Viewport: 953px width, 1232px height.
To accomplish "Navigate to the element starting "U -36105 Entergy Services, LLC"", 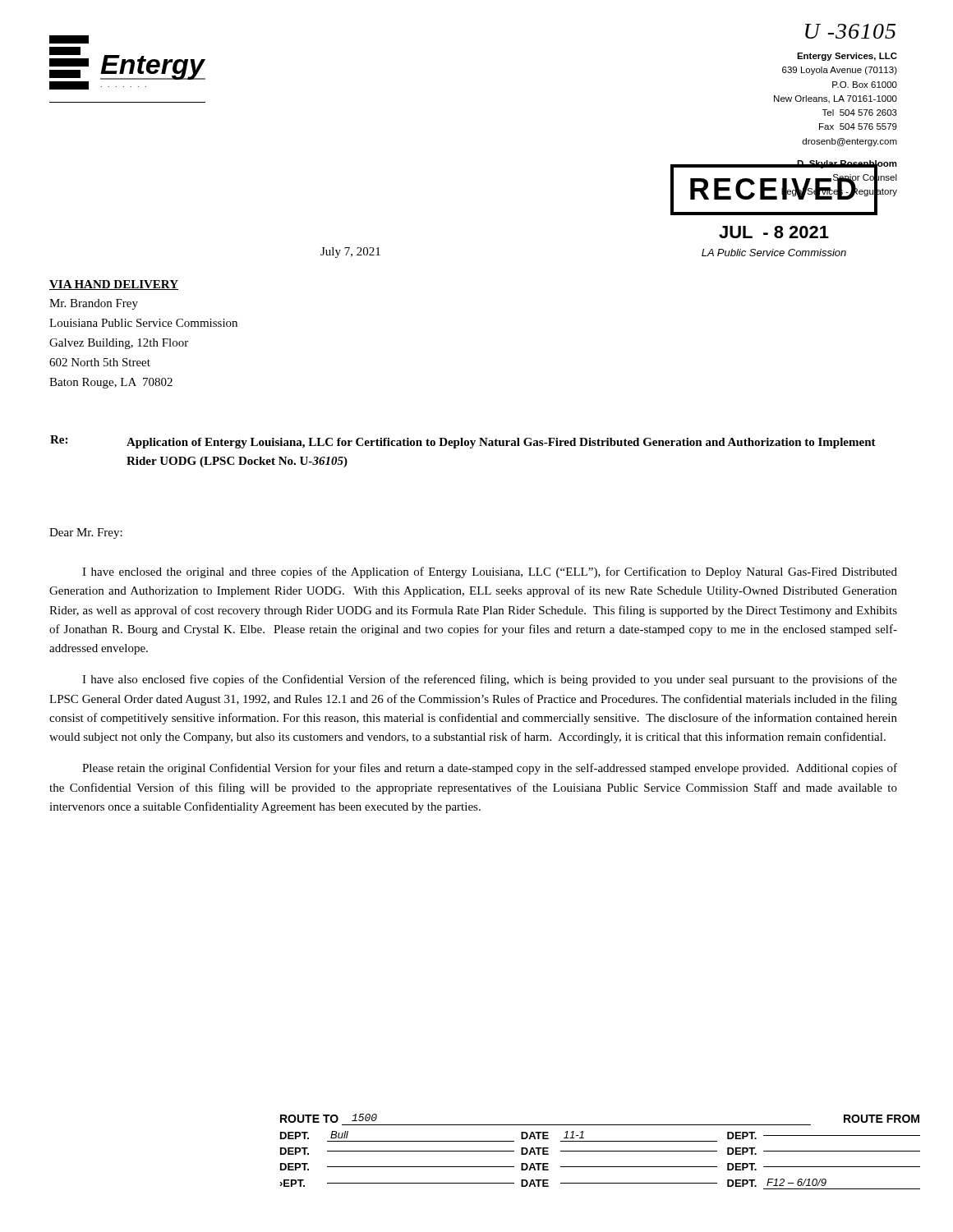I will (x=770, y=109).
